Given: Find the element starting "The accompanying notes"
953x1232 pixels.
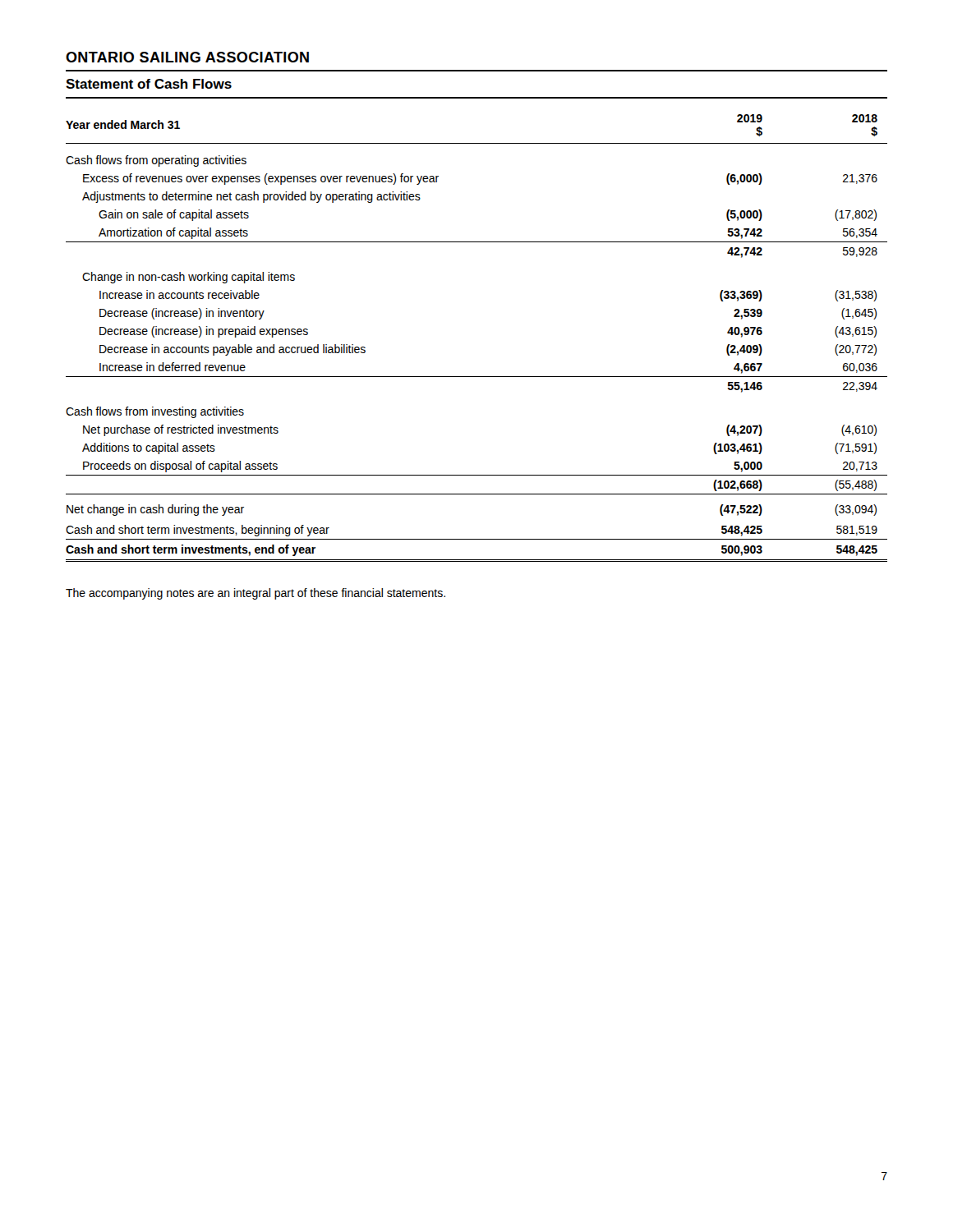Looking at the screenshot, I should (x=256, y=593).
